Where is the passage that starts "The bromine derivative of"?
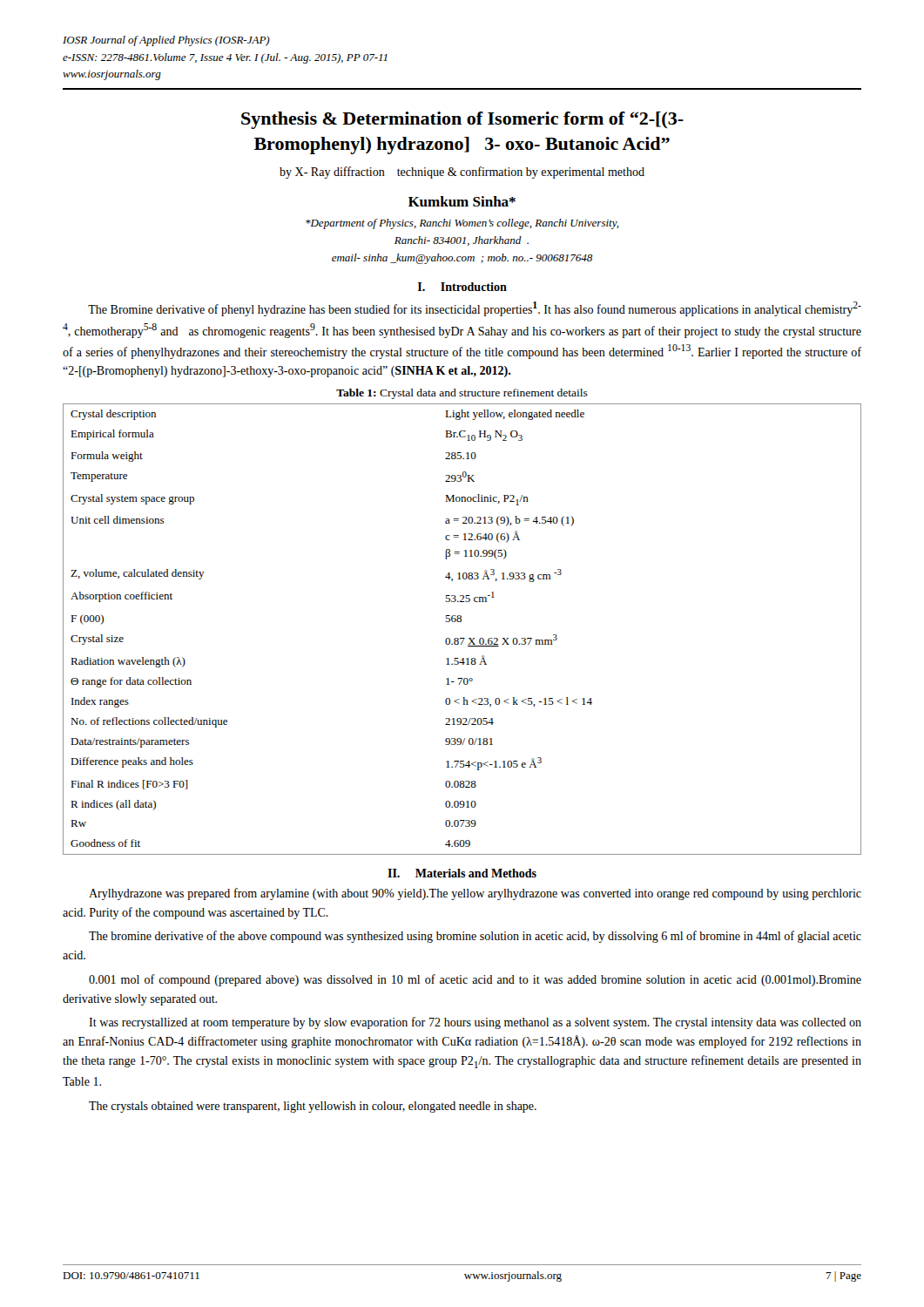The height and width of the screenshot is (1307, 924). (x=462, y=946)
